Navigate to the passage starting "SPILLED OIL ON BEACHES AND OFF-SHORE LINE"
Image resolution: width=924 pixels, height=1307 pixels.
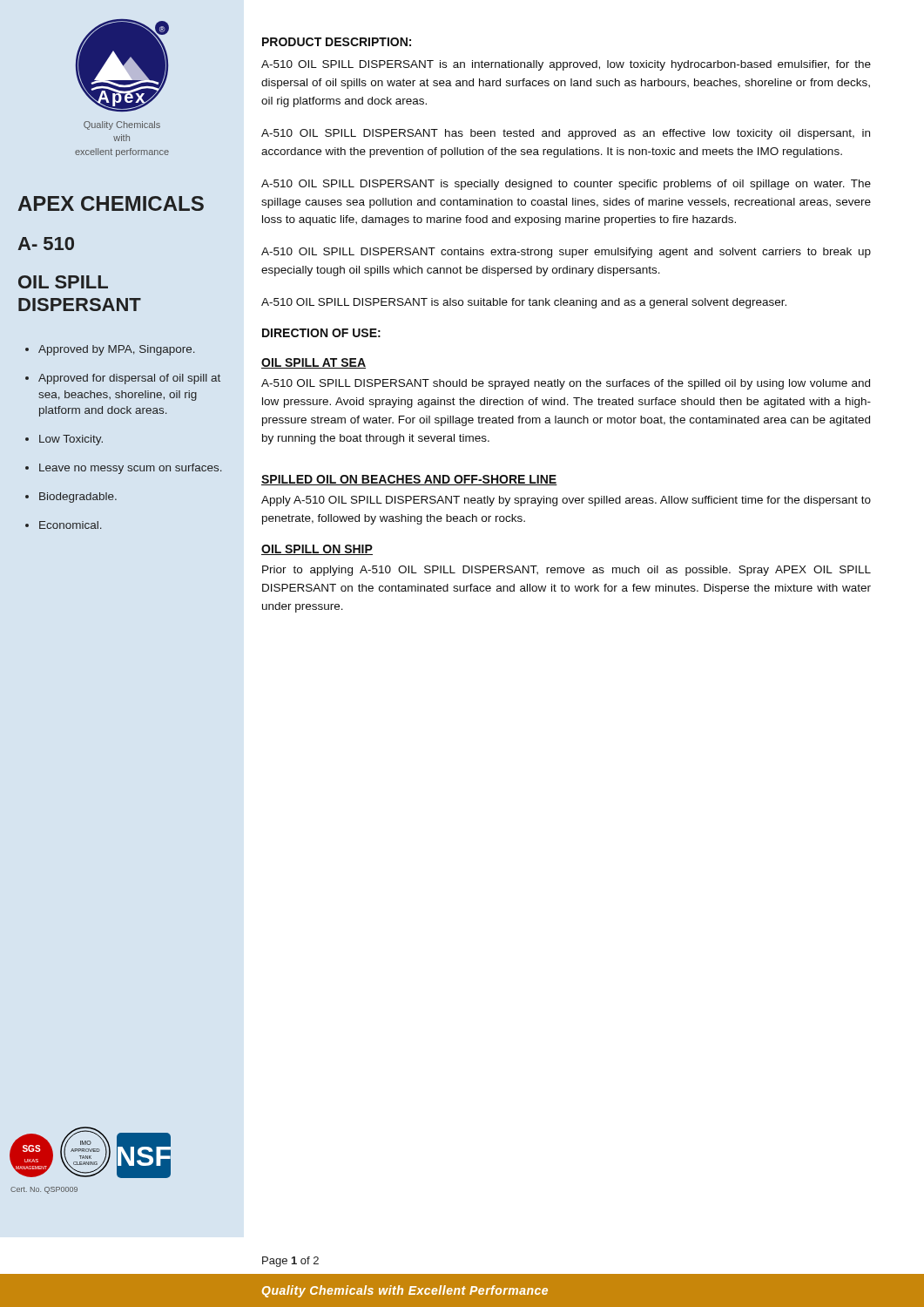(409, 479)
